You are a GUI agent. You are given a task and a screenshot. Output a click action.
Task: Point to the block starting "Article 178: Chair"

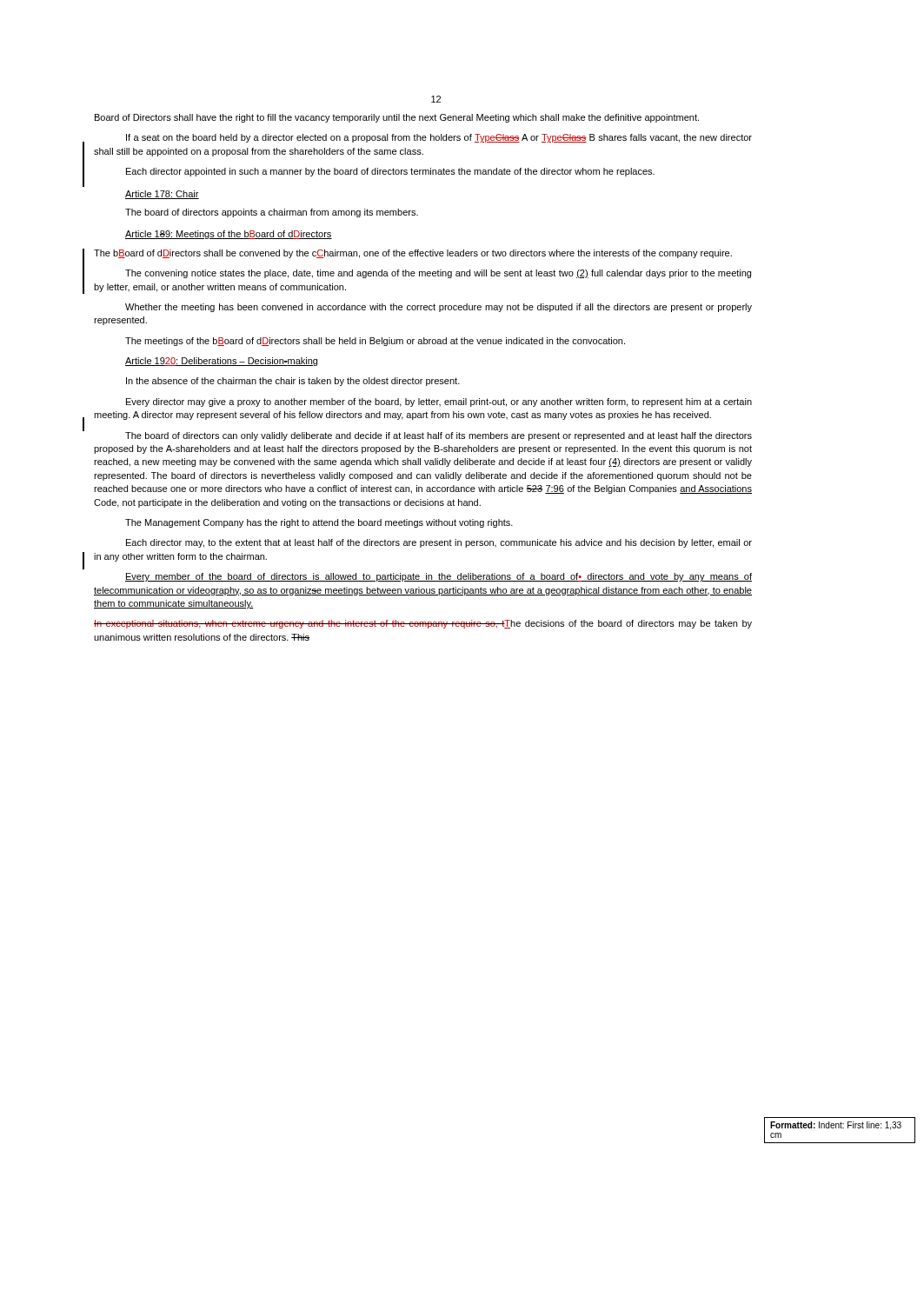pyautogui.click(x=162, y=194)
